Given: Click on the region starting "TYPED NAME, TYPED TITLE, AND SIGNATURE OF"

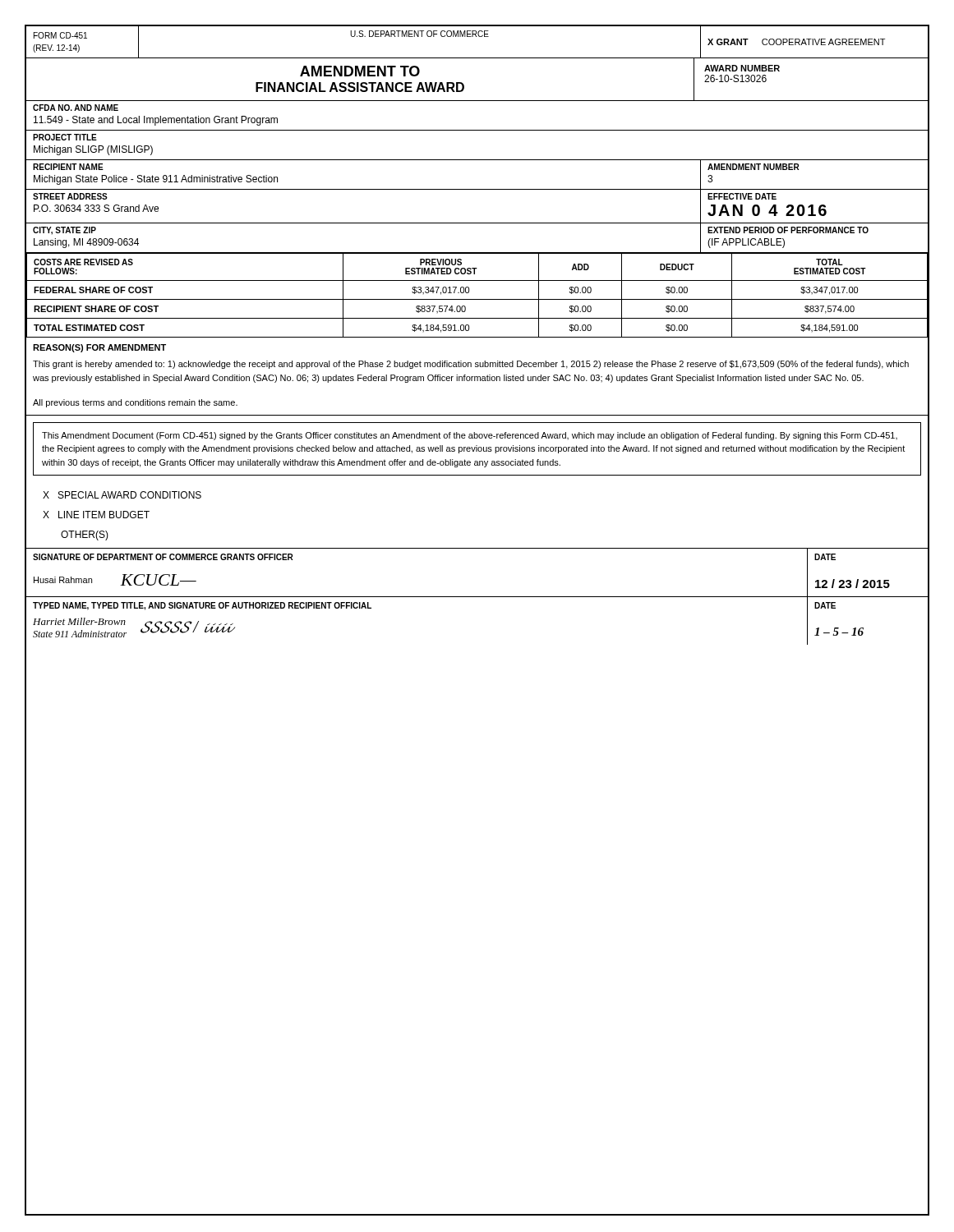Looking at the screenshot, I should pos(202,606).
